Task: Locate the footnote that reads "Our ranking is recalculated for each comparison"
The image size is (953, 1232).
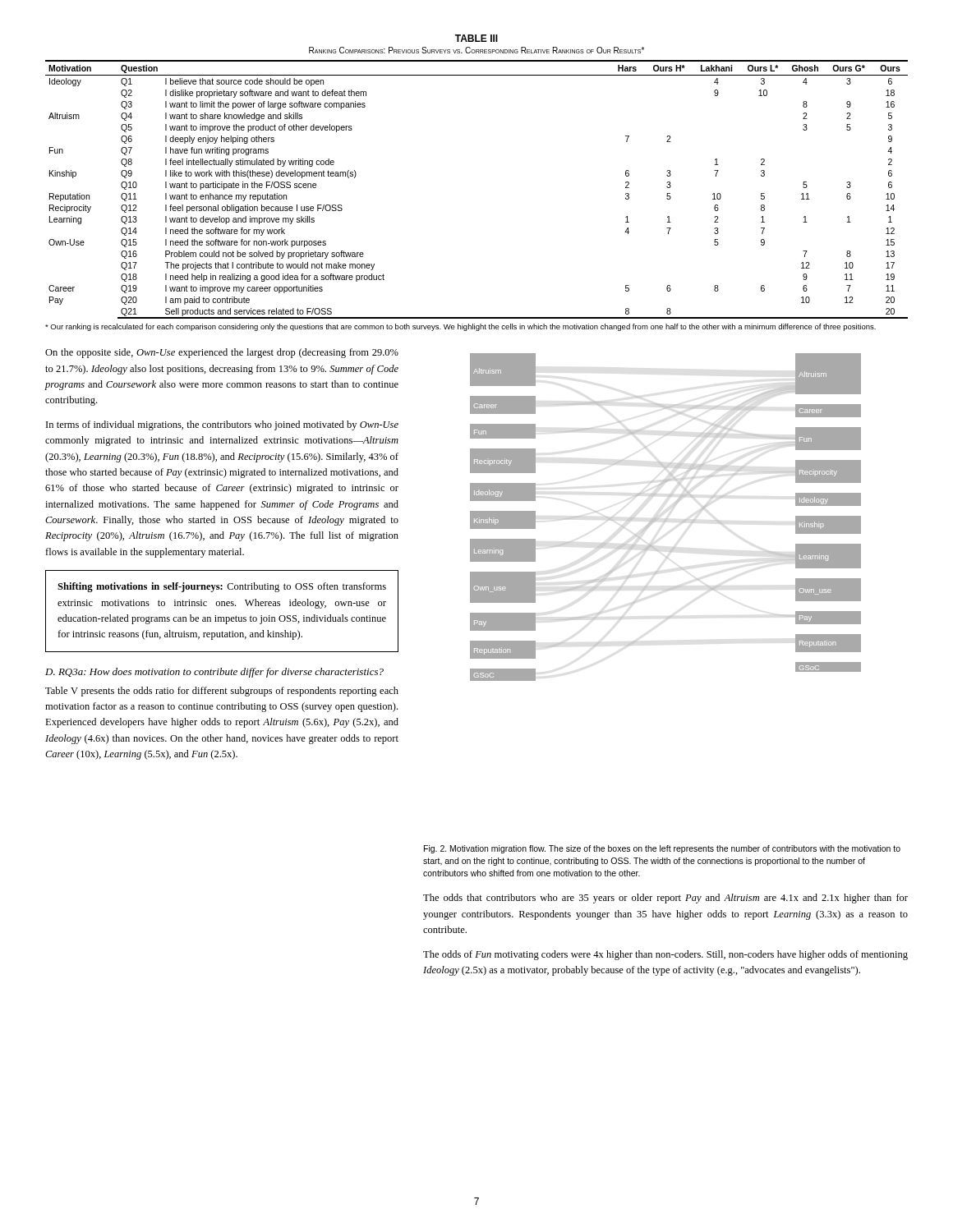Action: point(461,326)
